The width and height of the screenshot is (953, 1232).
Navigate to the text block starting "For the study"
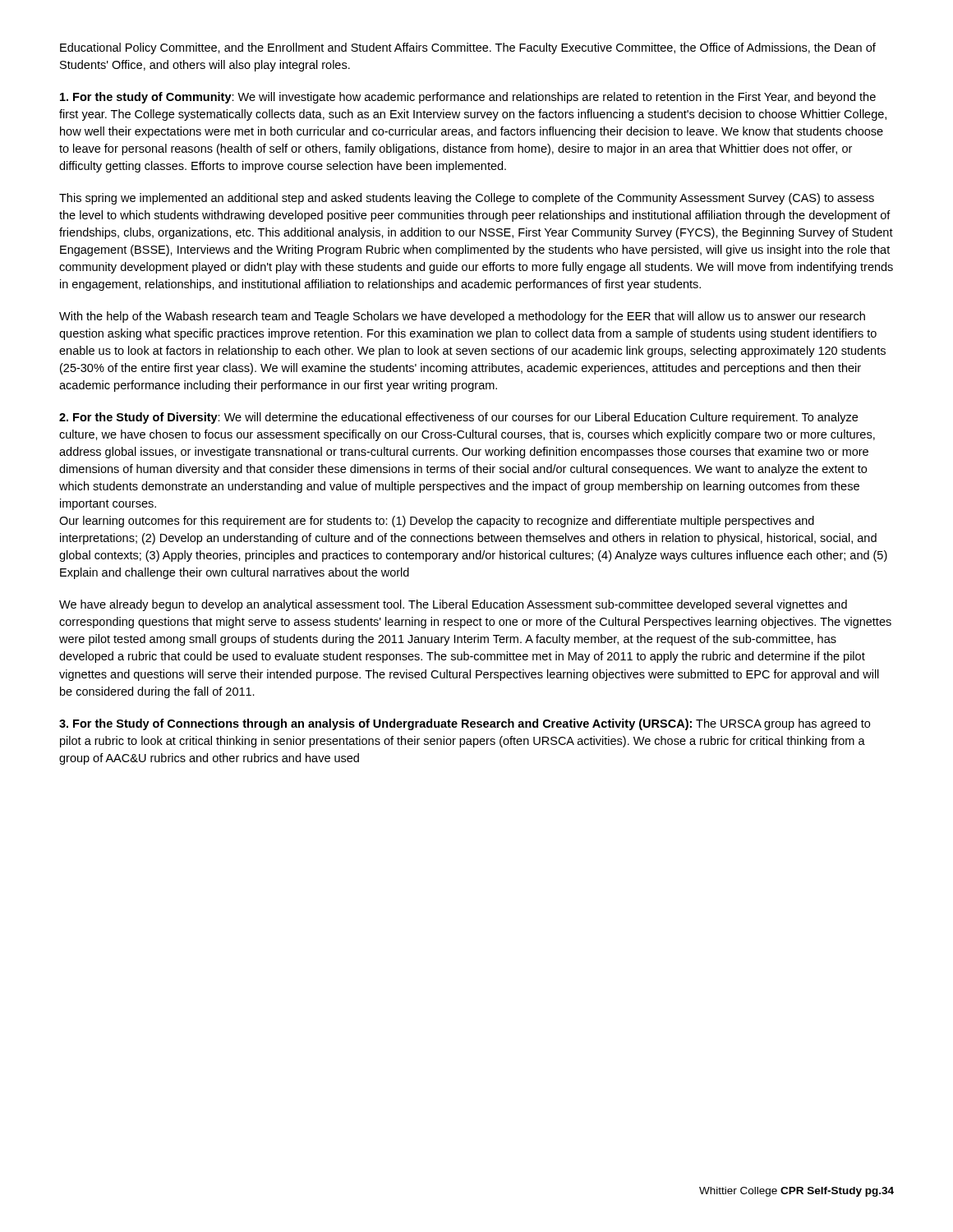point(473,132)
